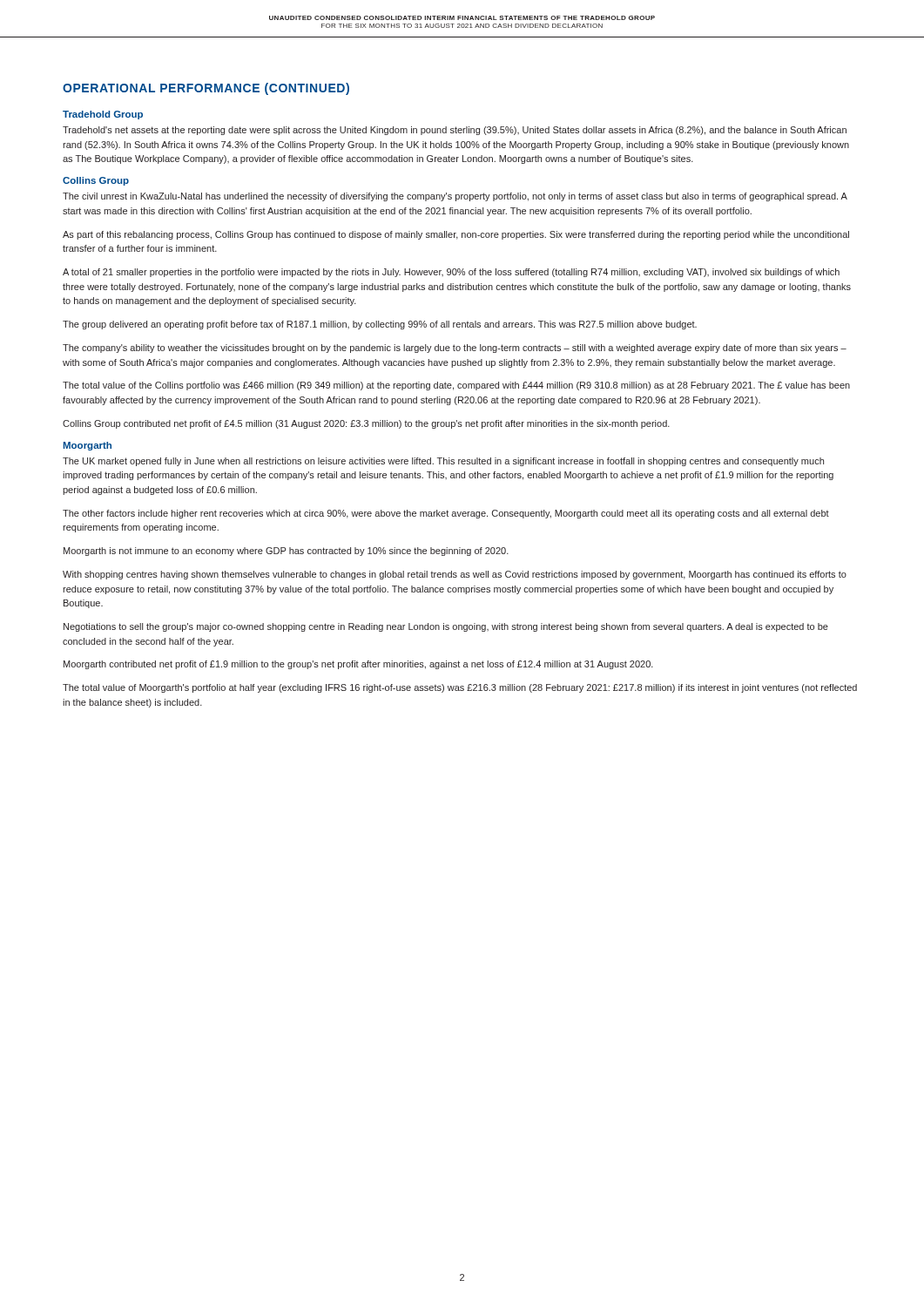Select the text block containing "Negotiations to sell the group's"
Image resolution: width=924 pixels, height=1307 pixels.
coord(445,634)
